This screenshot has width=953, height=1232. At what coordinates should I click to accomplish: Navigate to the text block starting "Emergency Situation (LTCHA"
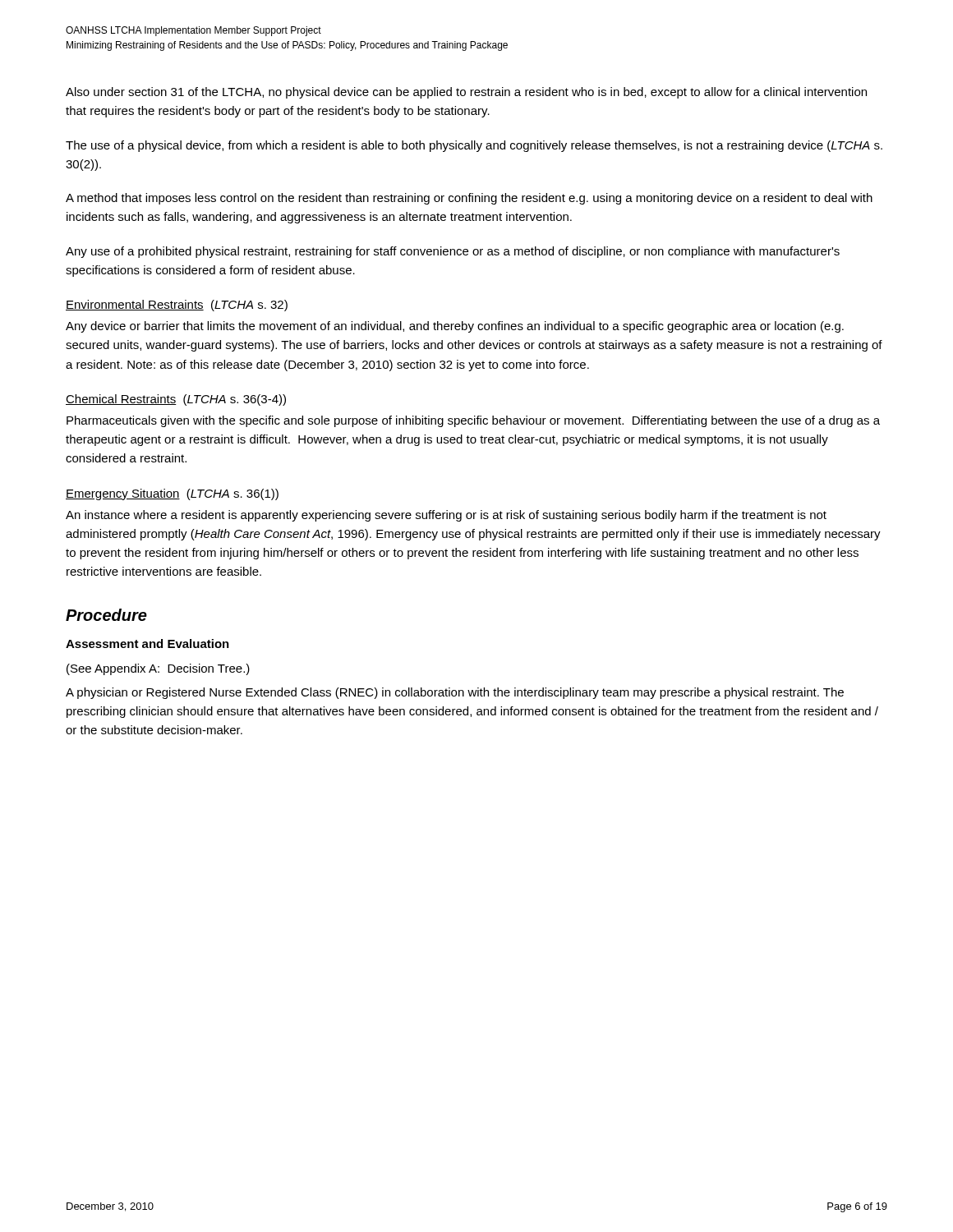tap(172, 493)
